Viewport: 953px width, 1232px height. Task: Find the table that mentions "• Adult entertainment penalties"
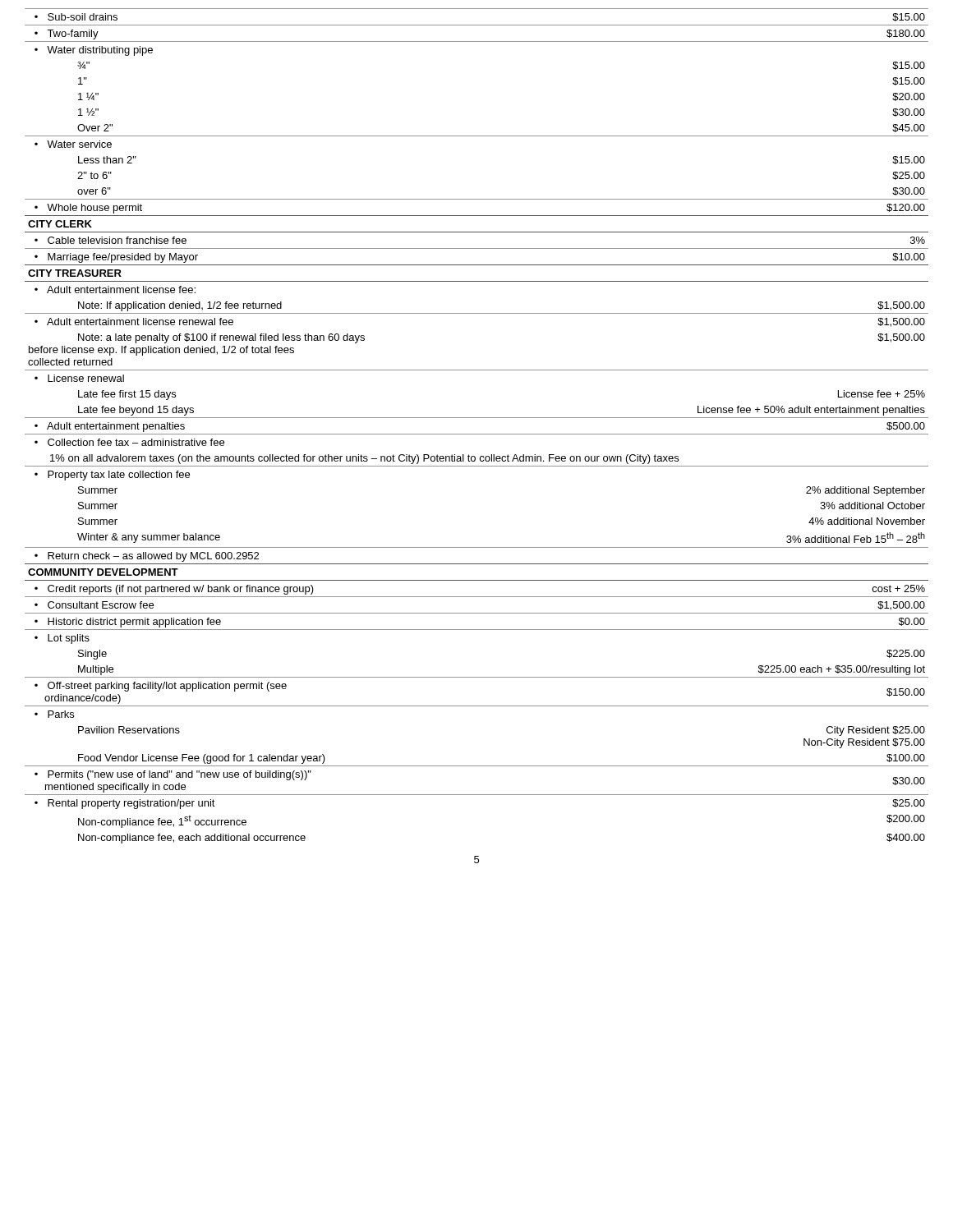pos(476,427)
